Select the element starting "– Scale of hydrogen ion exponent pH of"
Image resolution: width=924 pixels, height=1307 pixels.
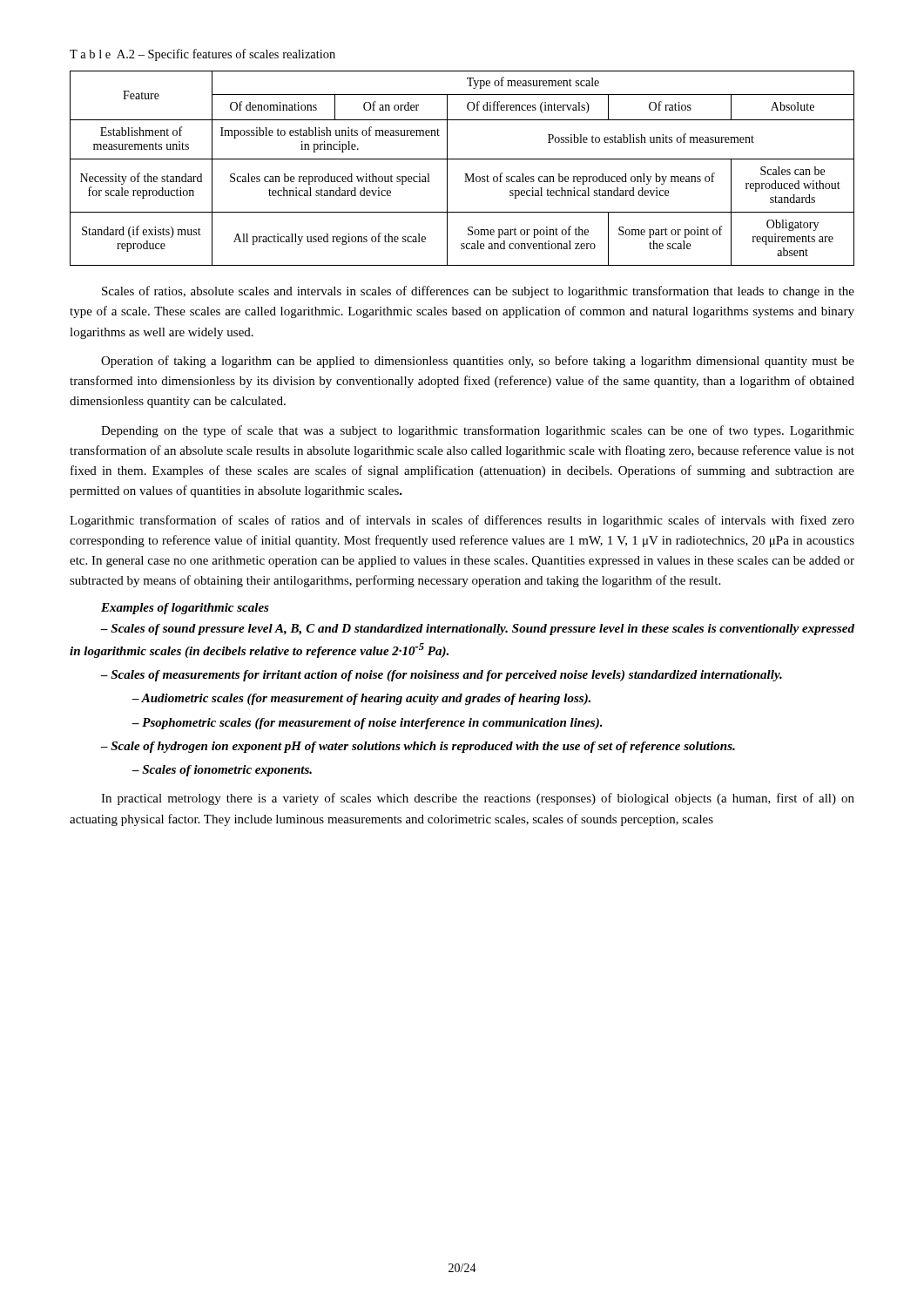[418, 746]
